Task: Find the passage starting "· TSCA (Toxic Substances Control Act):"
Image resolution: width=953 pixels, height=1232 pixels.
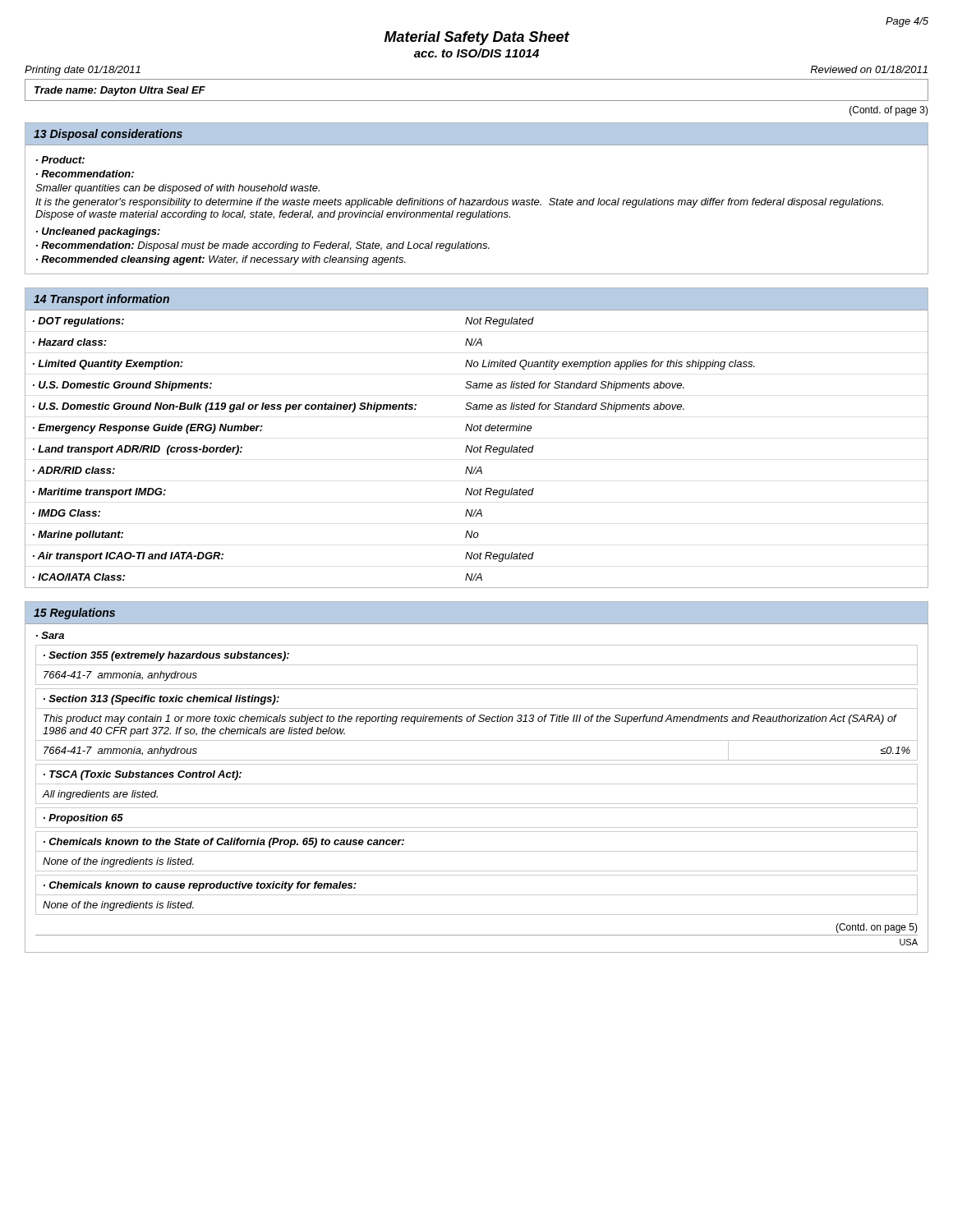Action: tap(476, 784)
